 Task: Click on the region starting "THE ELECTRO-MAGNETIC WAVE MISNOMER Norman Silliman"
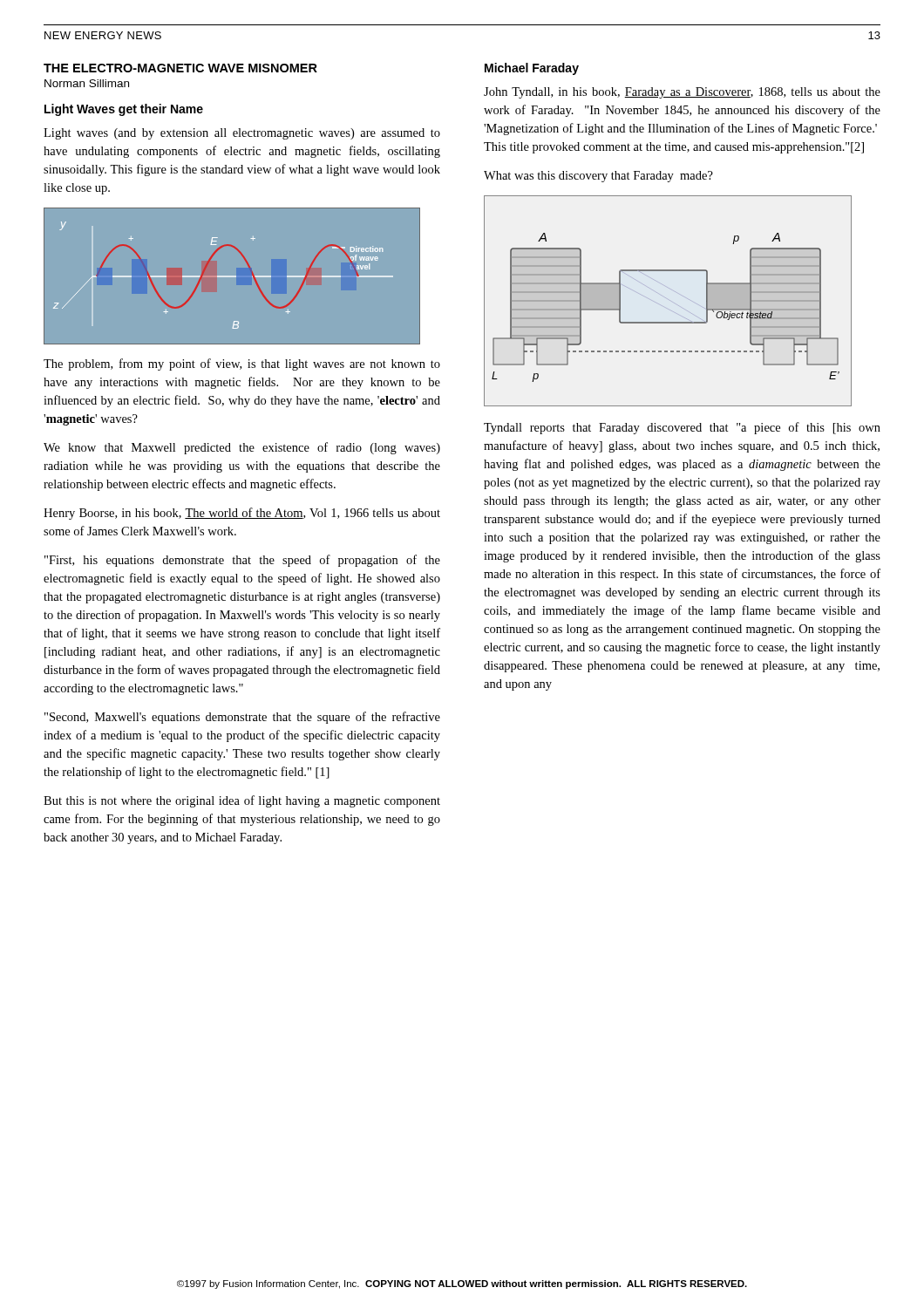242,75
